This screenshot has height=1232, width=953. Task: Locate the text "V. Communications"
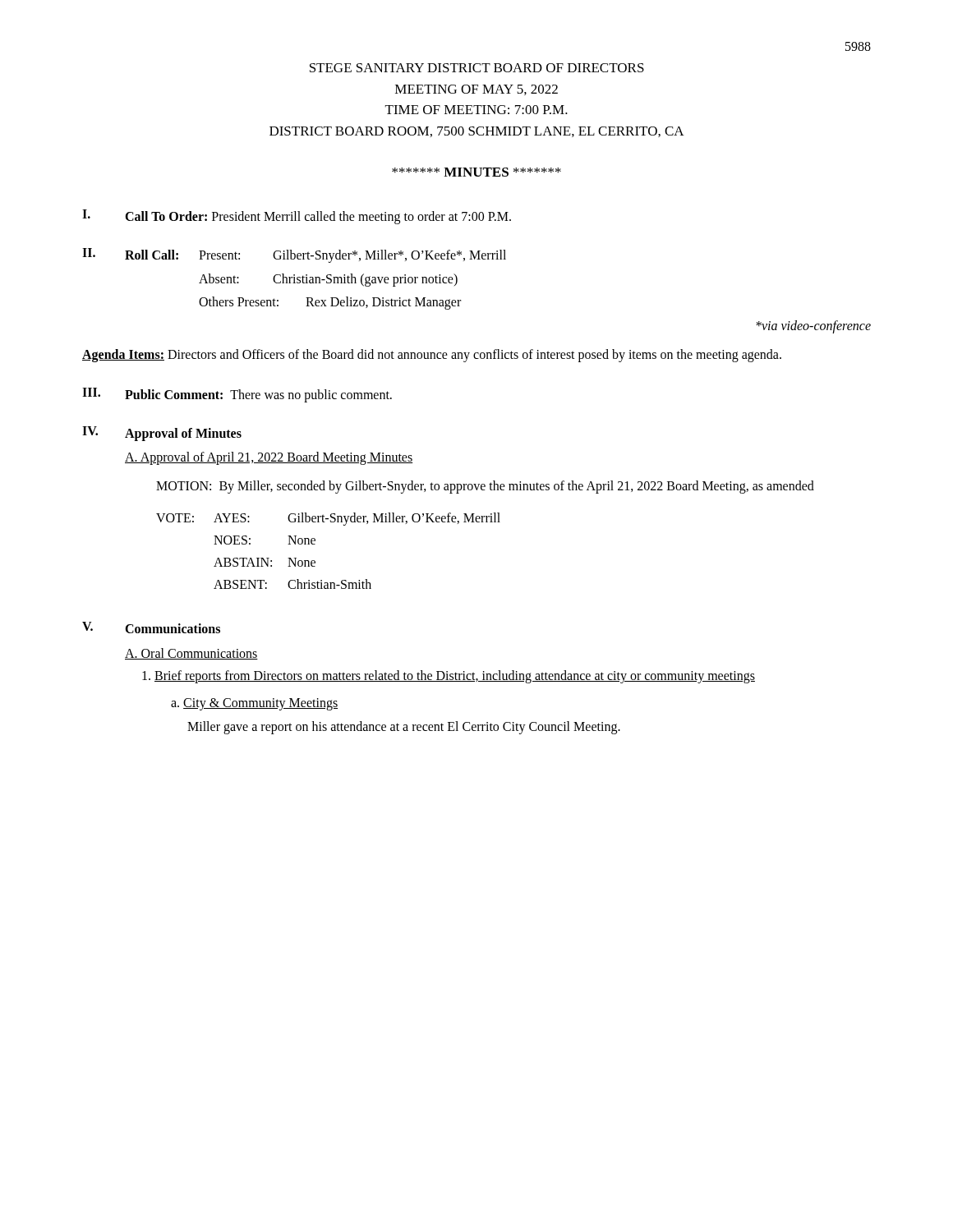coord(151,627)
